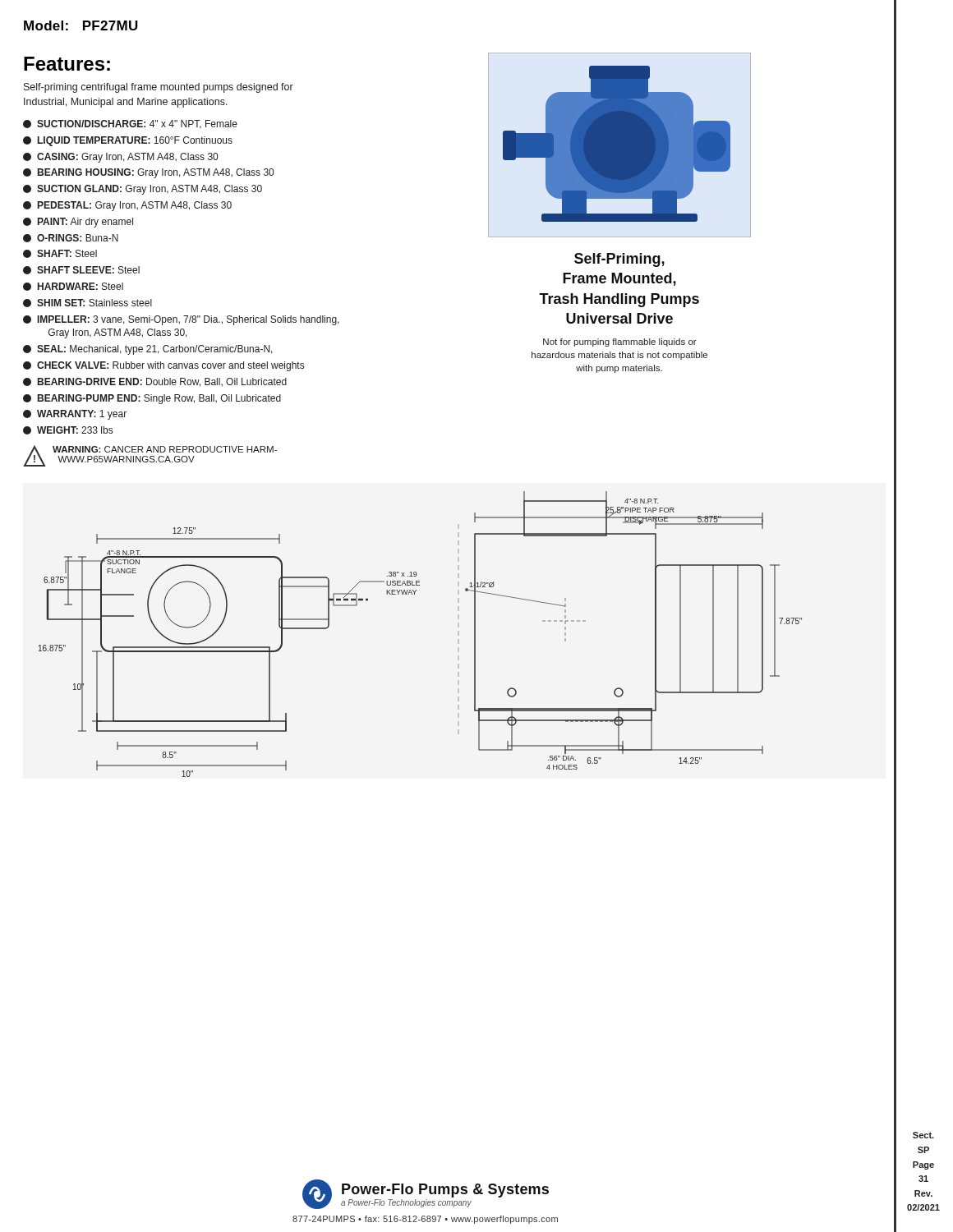This screenshot has height=1232, width=953.
Task: Find the list item containing "BEARING-DRIVE END: Double"
Action: pyautogui.click(x=155, y=382)
